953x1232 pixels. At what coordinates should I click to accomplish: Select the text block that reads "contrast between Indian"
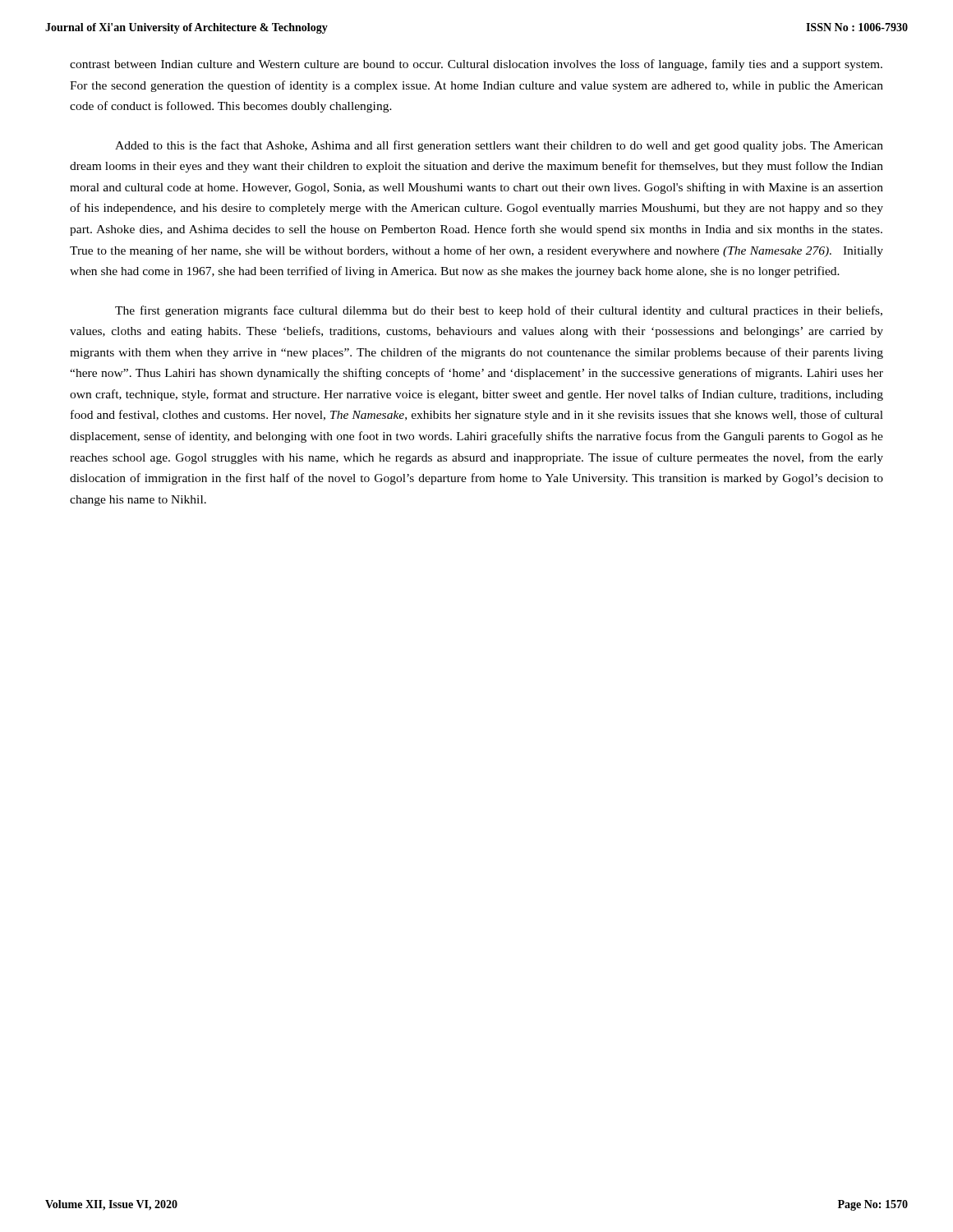click(x=476, y=85)
